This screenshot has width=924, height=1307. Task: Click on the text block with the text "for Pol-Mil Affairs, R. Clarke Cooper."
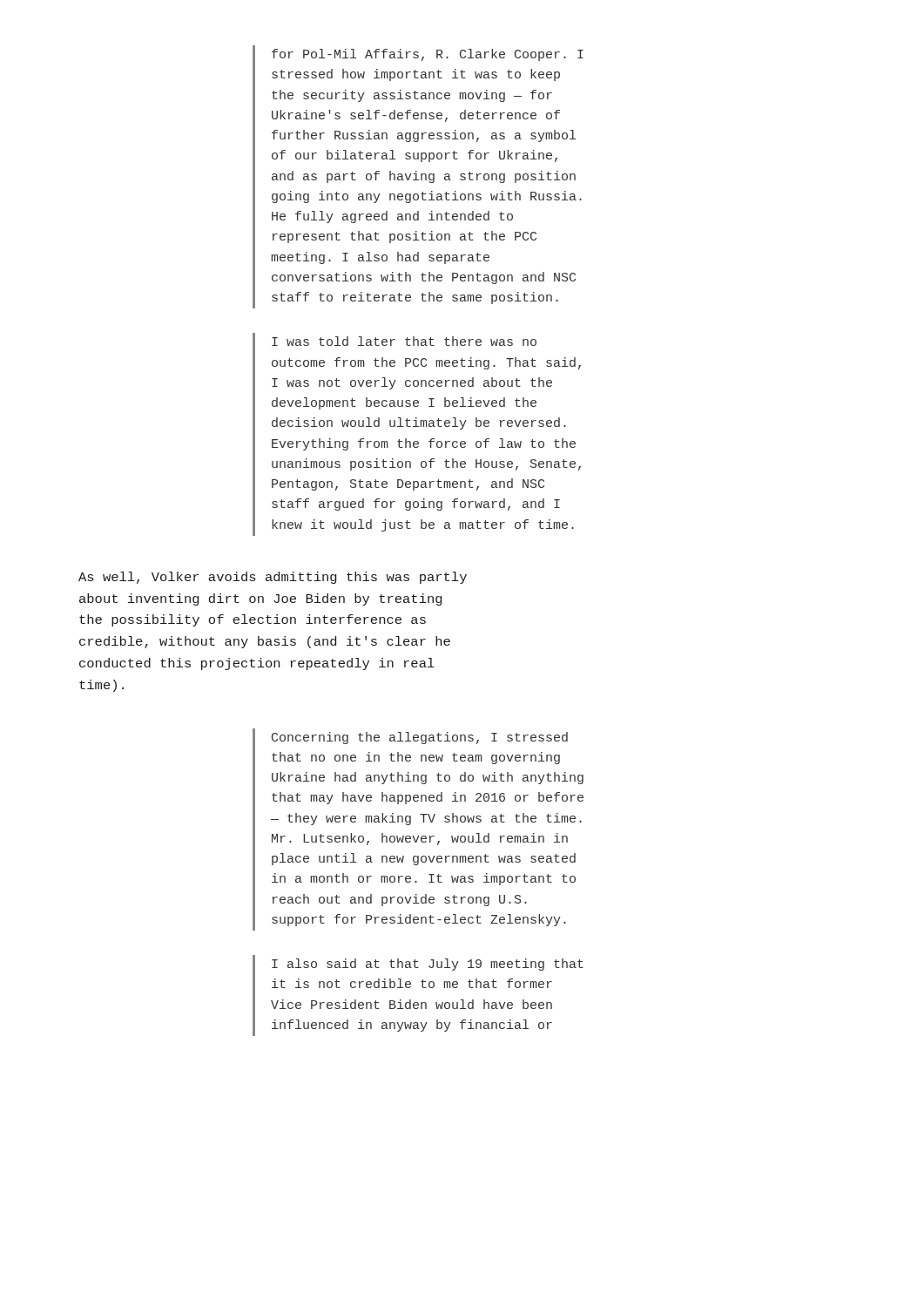tap(428, 177)
